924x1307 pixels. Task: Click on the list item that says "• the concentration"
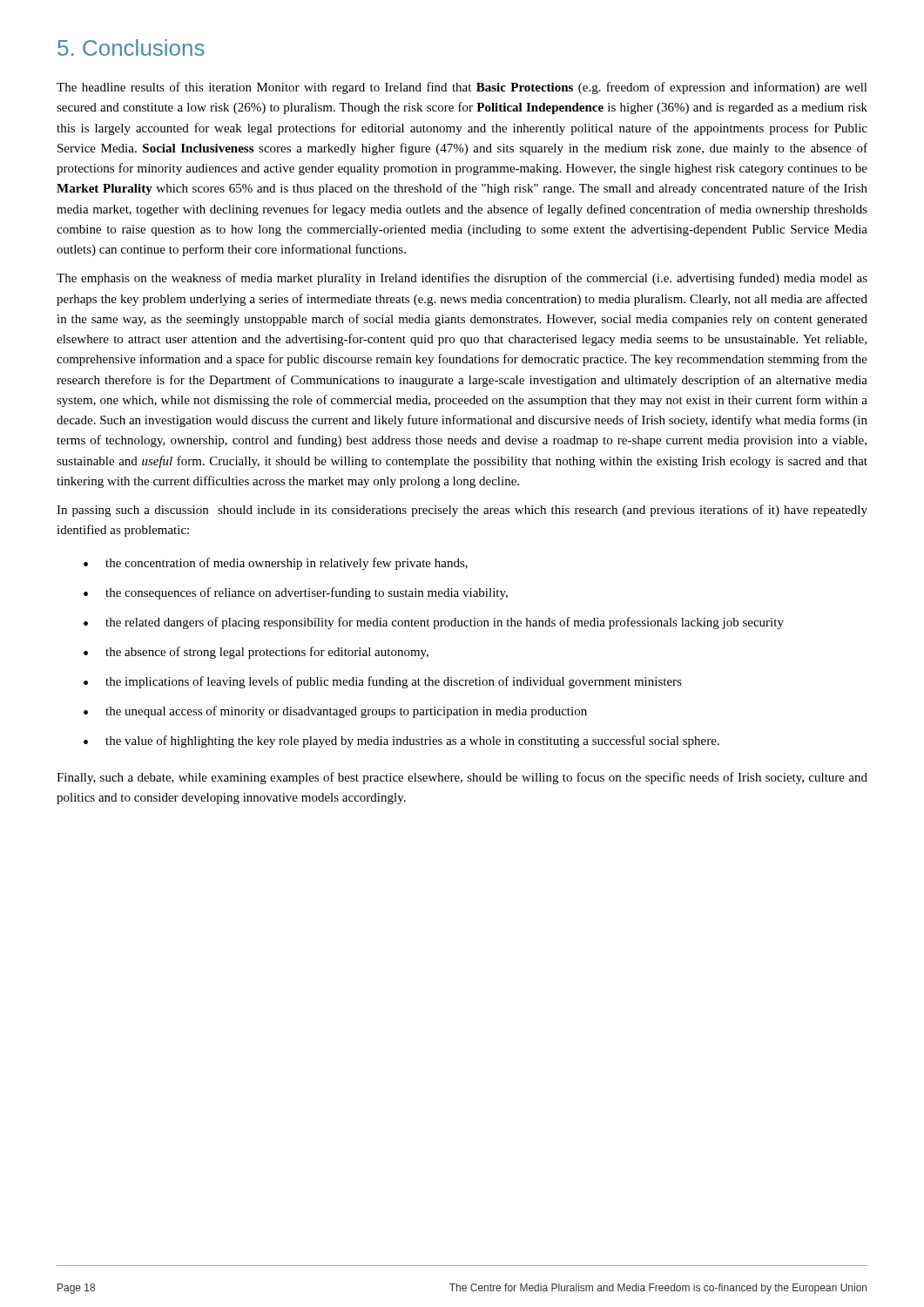(475, 564)
